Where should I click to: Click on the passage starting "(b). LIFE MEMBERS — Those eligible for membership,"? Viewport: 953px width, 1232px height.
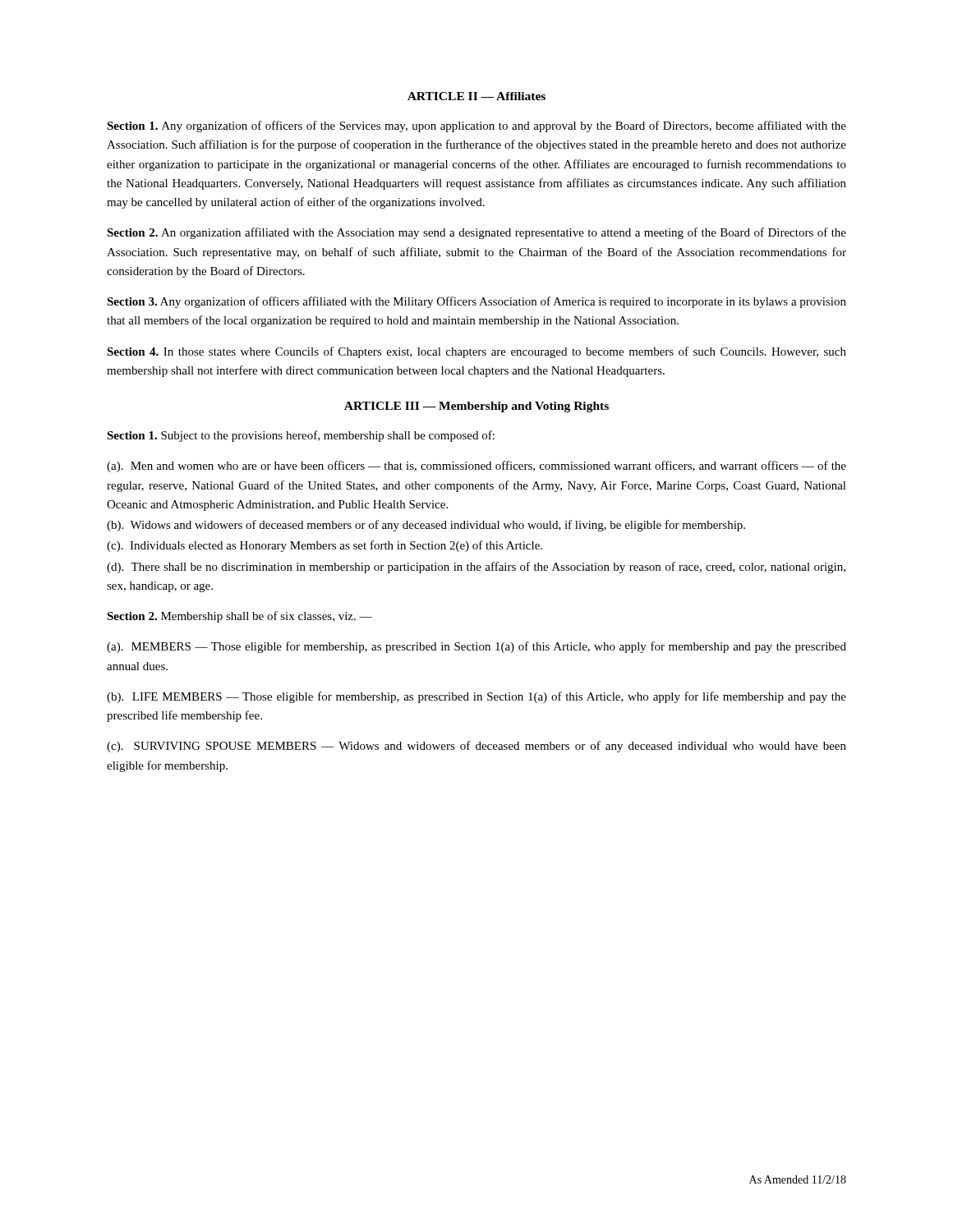(476, 706)
